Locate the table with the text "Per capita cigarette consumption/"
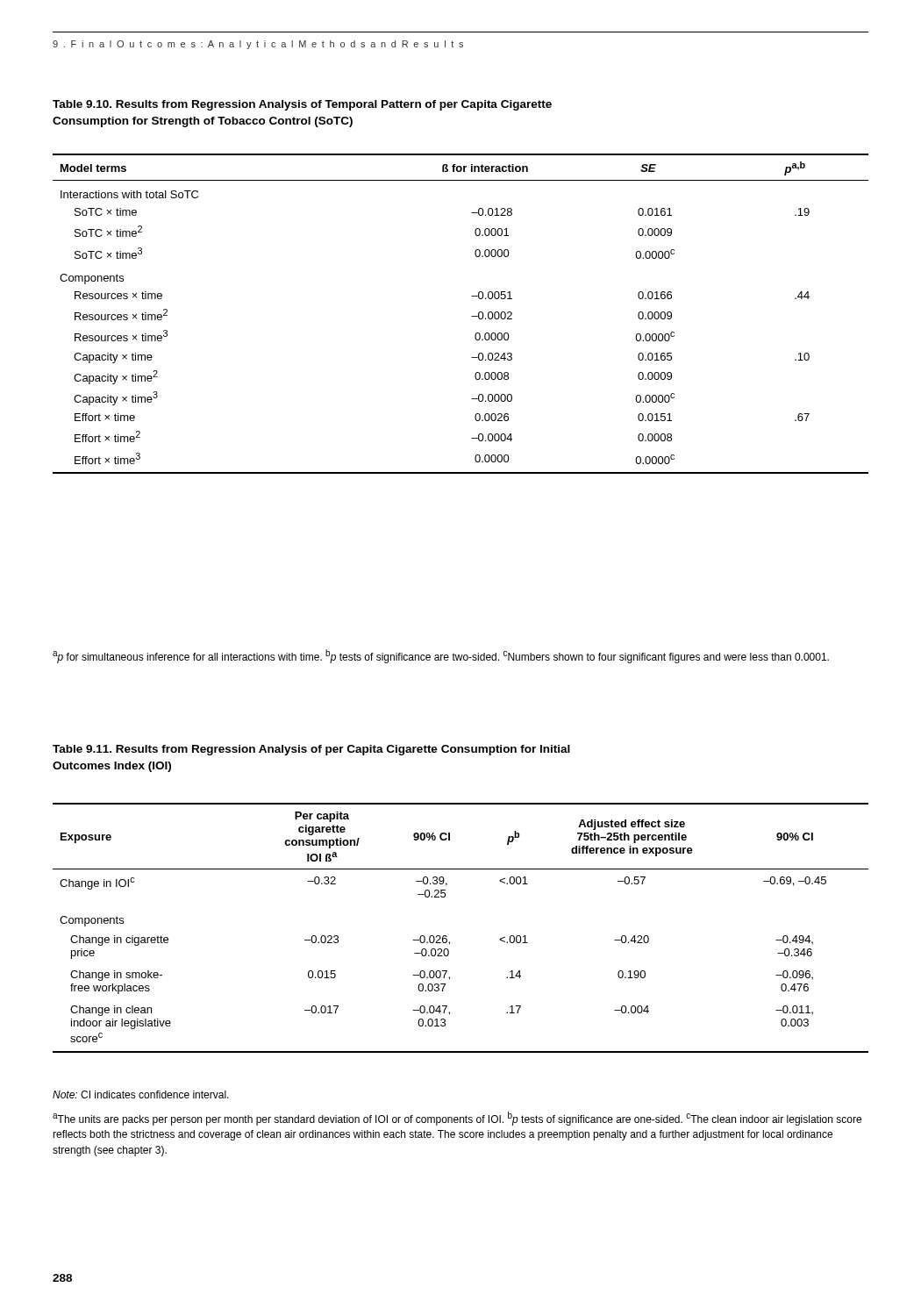The width and height of the screenshot is (921, 1316). pos(460,928)
